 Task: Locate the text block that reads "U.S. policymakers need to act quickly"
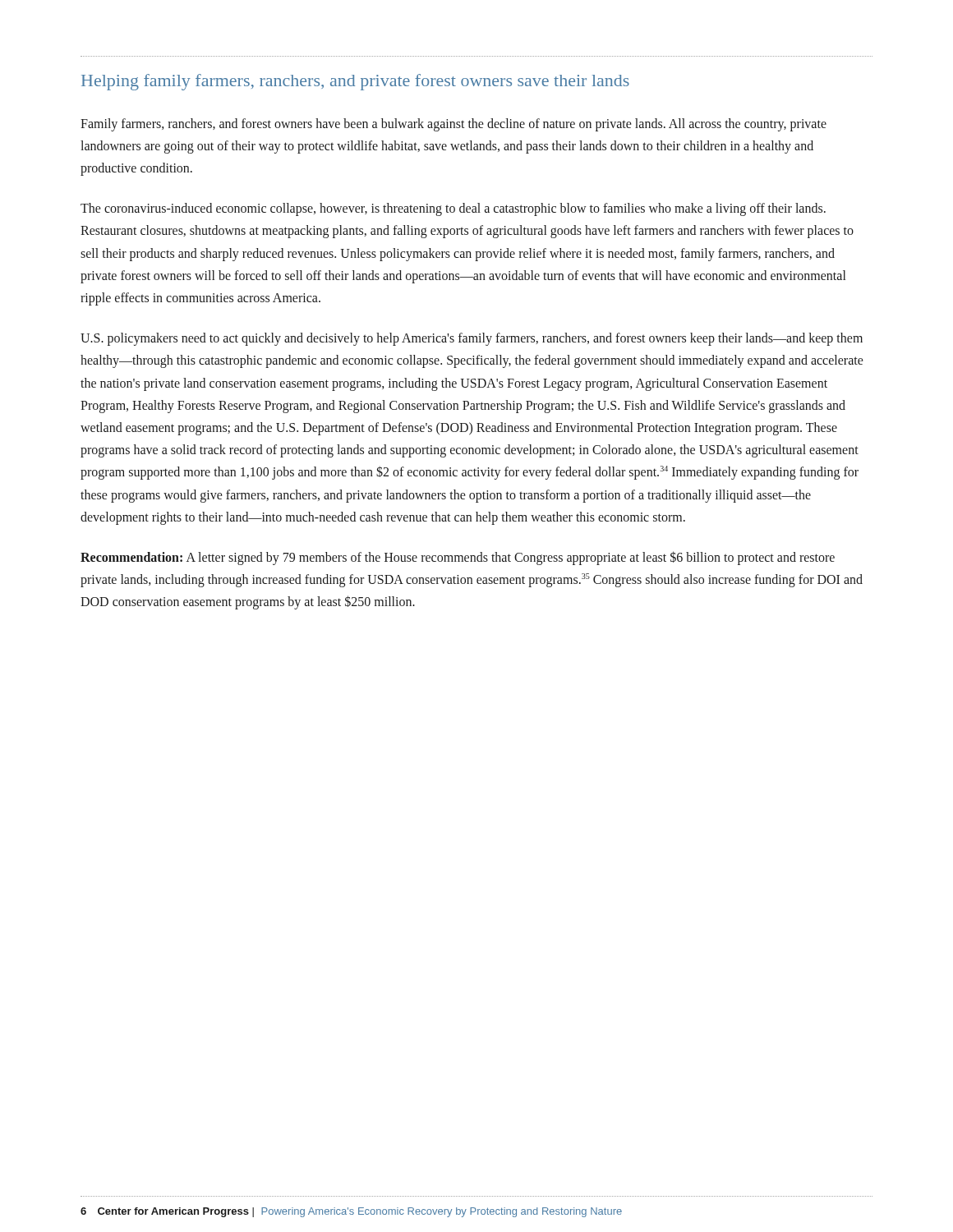point(476,428)
